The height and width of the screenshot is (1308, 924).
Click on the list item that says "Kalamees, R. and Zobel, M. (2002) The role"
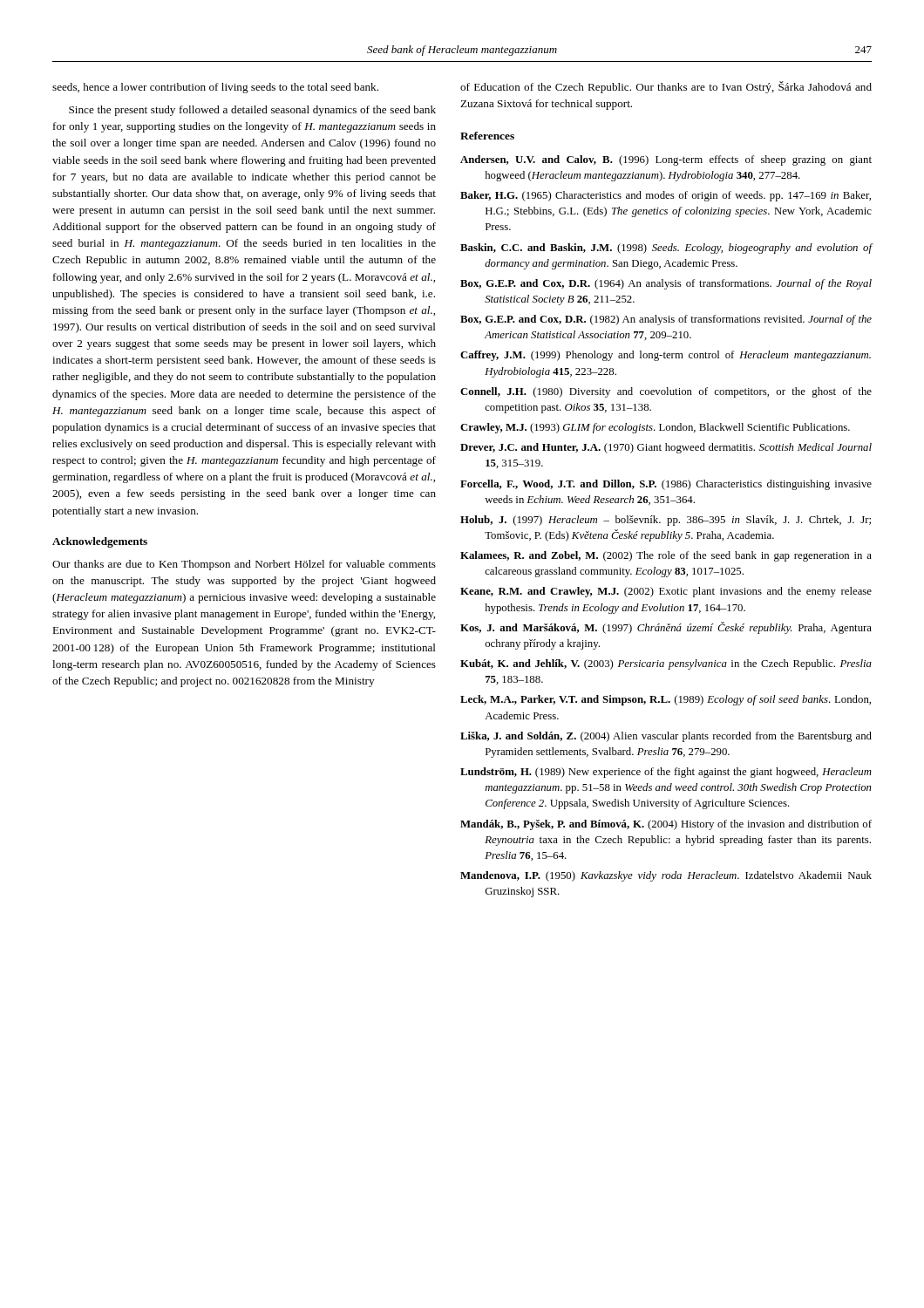click(666, 563)
